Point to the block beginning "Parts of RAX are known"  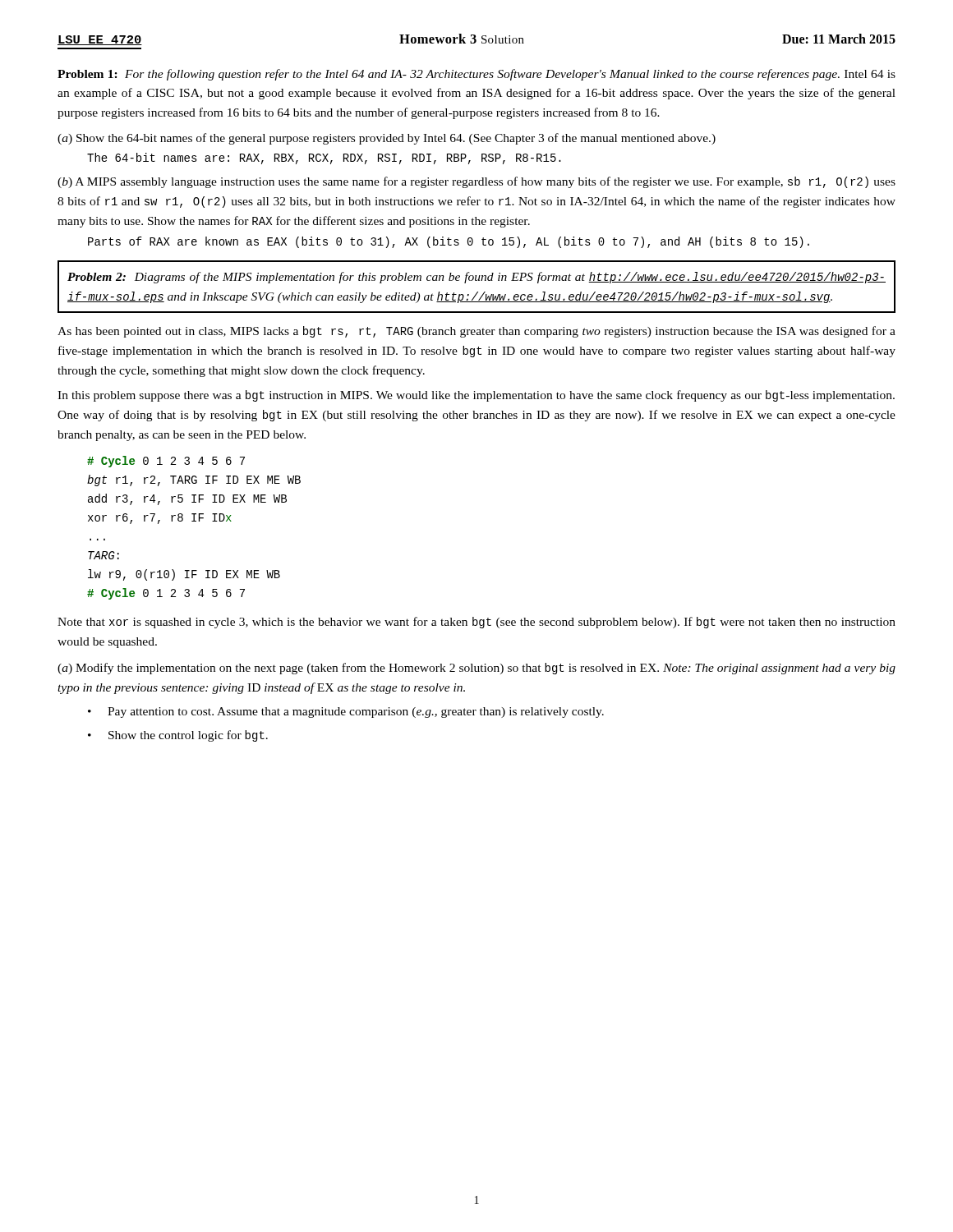point(491,242)
